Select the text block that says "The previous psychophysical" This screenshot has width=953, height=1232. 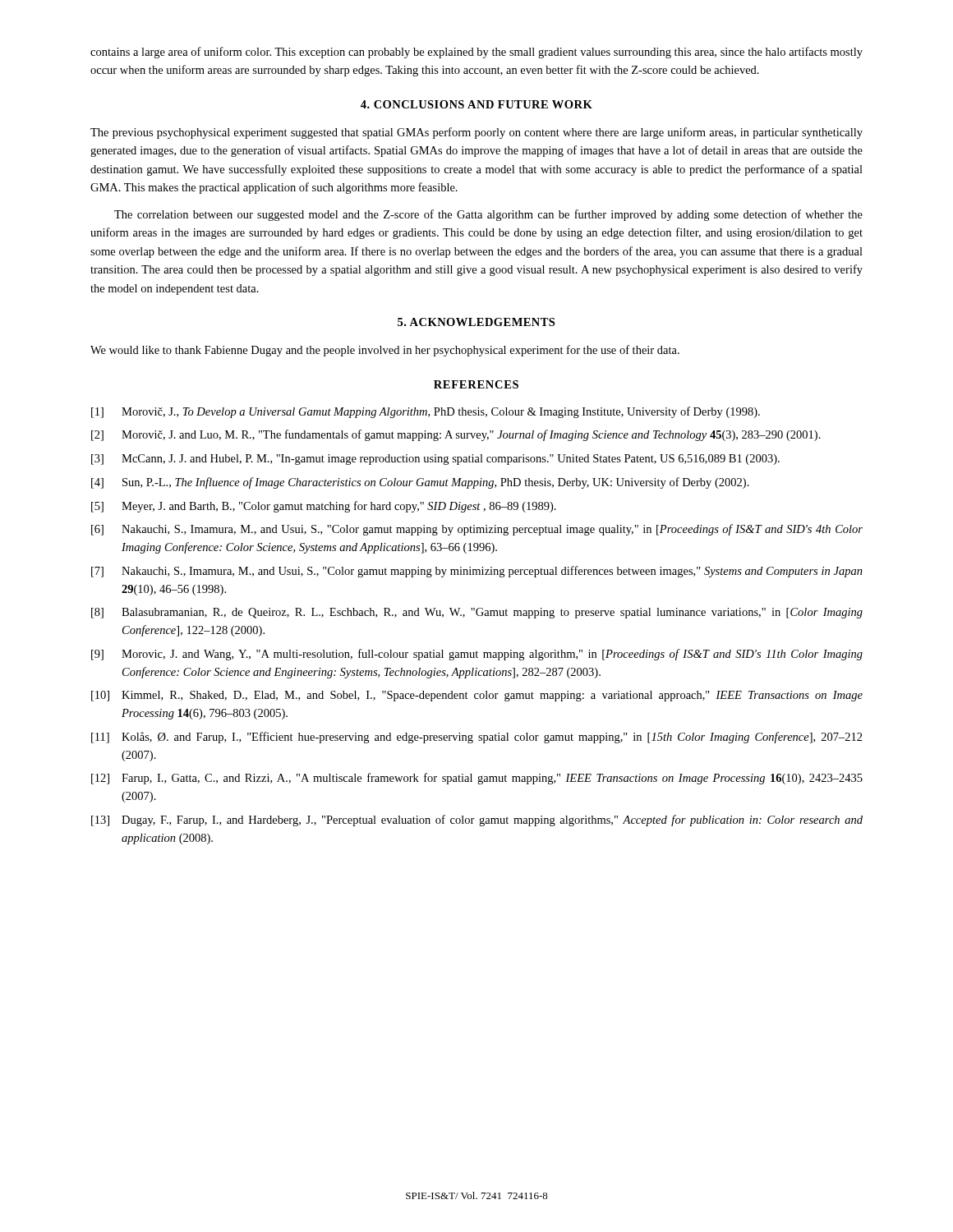pos(476,210)
